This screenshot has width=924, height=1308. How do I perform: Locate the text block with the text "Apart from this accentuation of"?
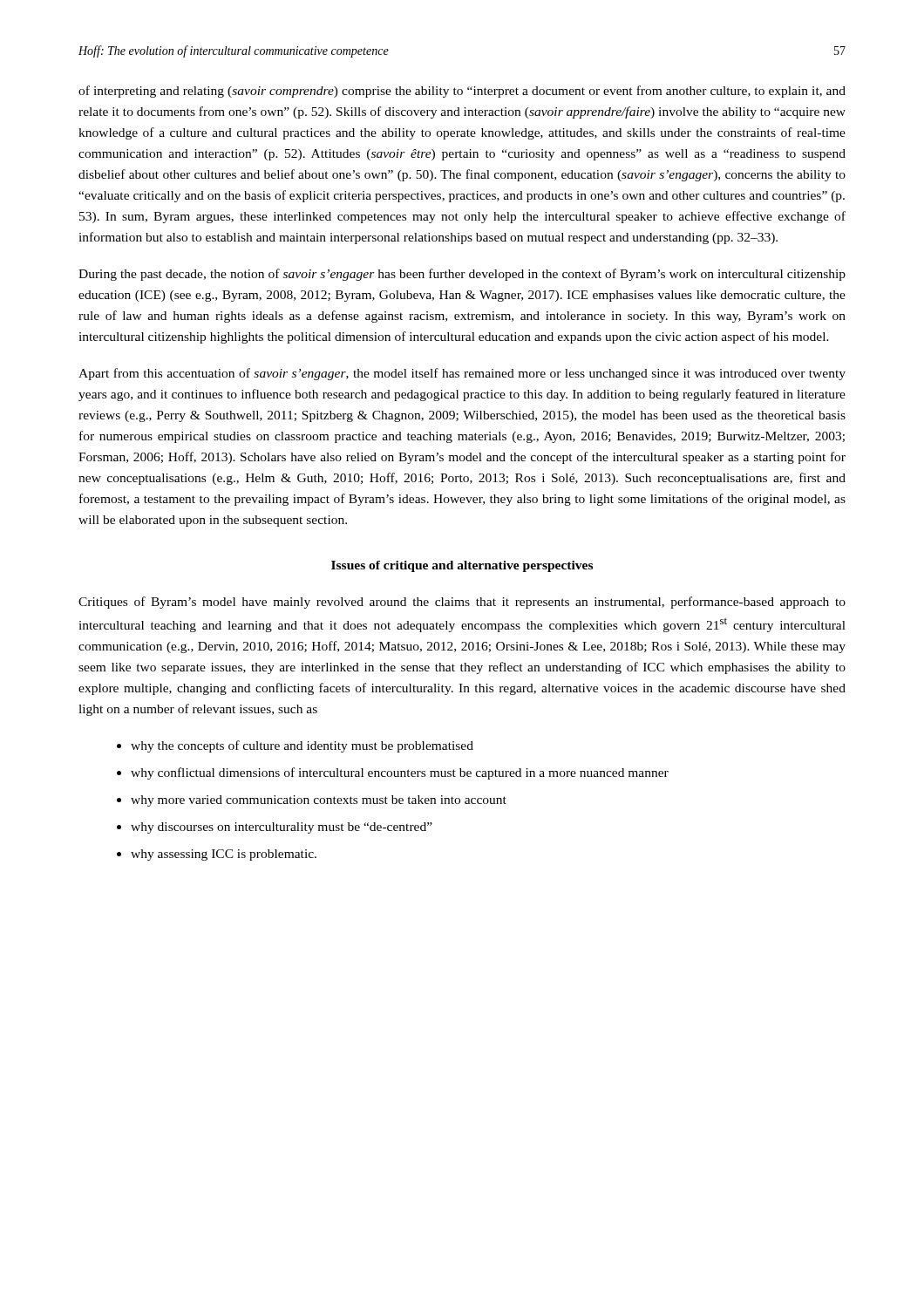462,446
